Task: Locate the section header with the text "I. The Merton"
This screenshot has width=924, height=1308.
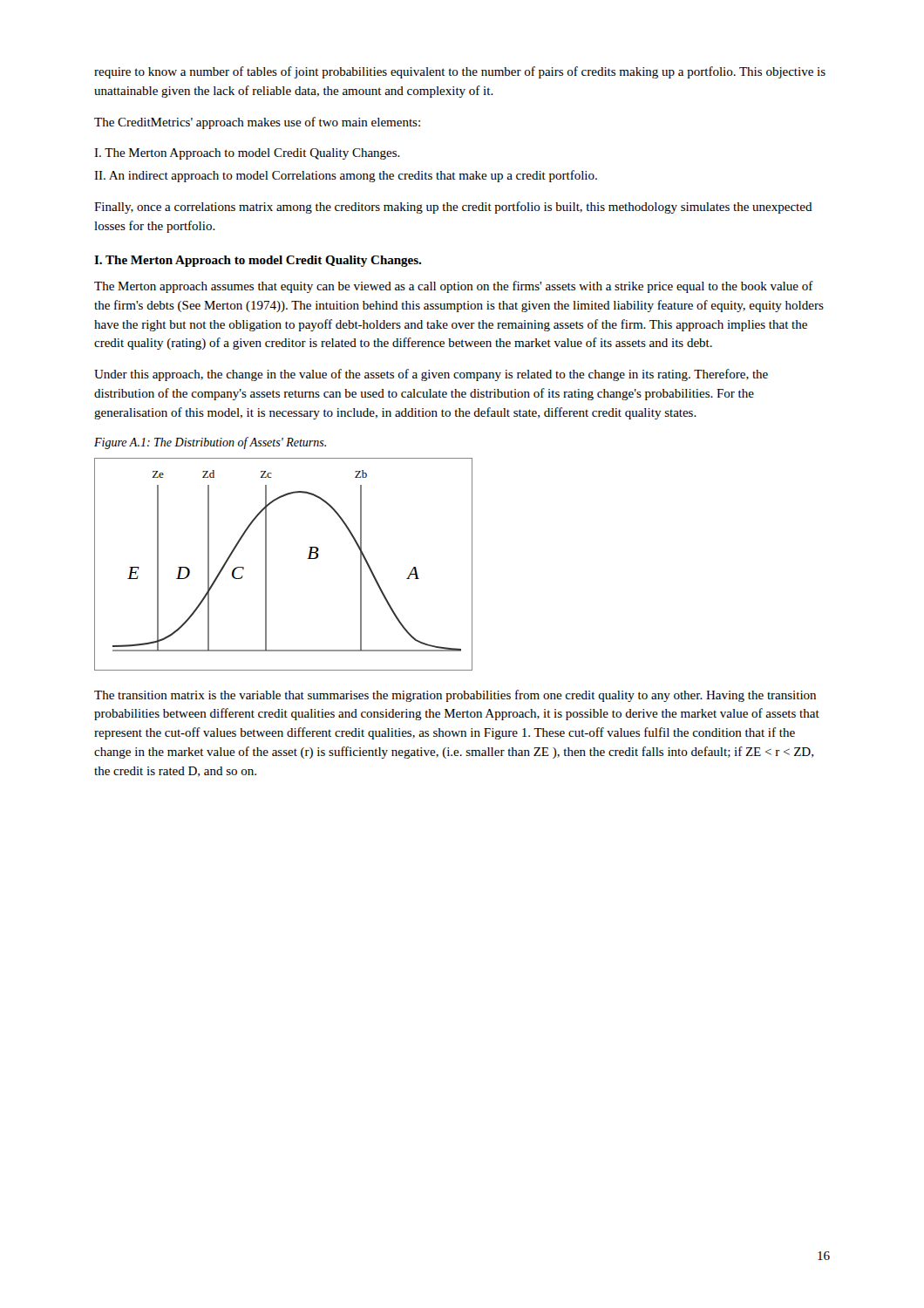Action: pos(258,260)
